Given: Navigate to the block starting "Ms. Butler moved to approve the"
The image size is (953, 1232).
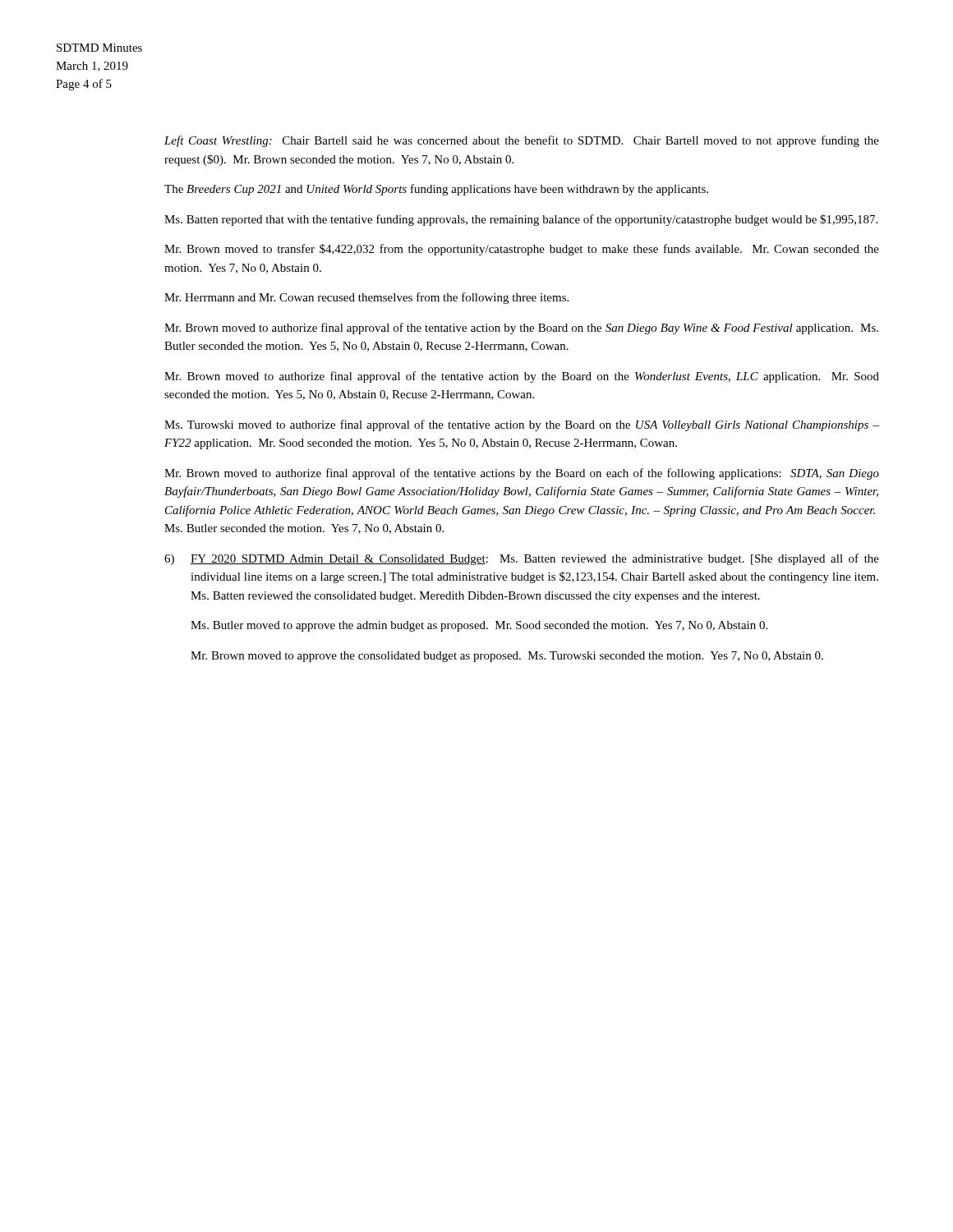Looking at the screenshot, I should (480, 625).
